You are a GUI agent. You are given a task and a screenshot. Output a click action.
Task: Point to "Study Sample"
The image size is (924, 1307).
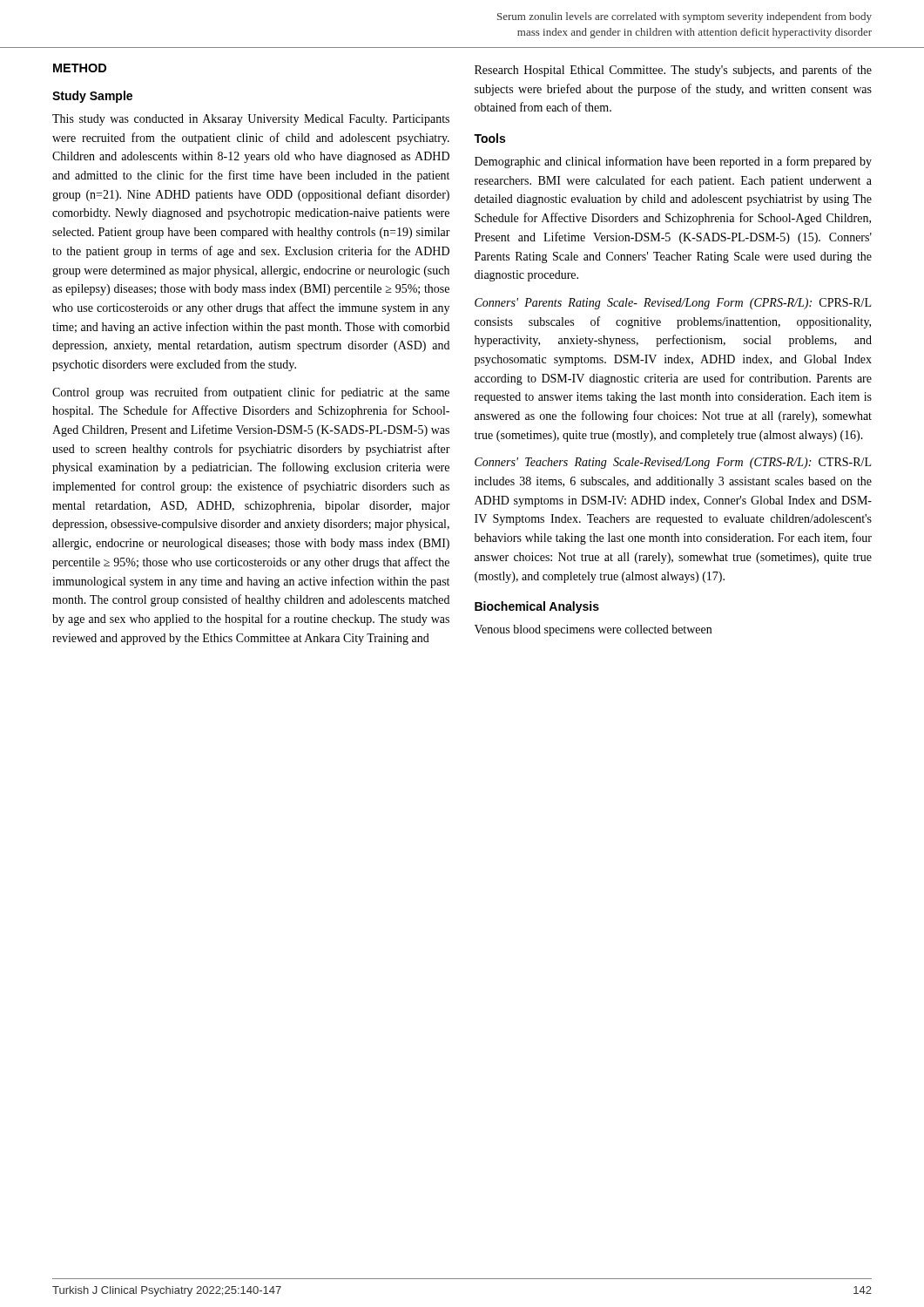coord(93,96)
